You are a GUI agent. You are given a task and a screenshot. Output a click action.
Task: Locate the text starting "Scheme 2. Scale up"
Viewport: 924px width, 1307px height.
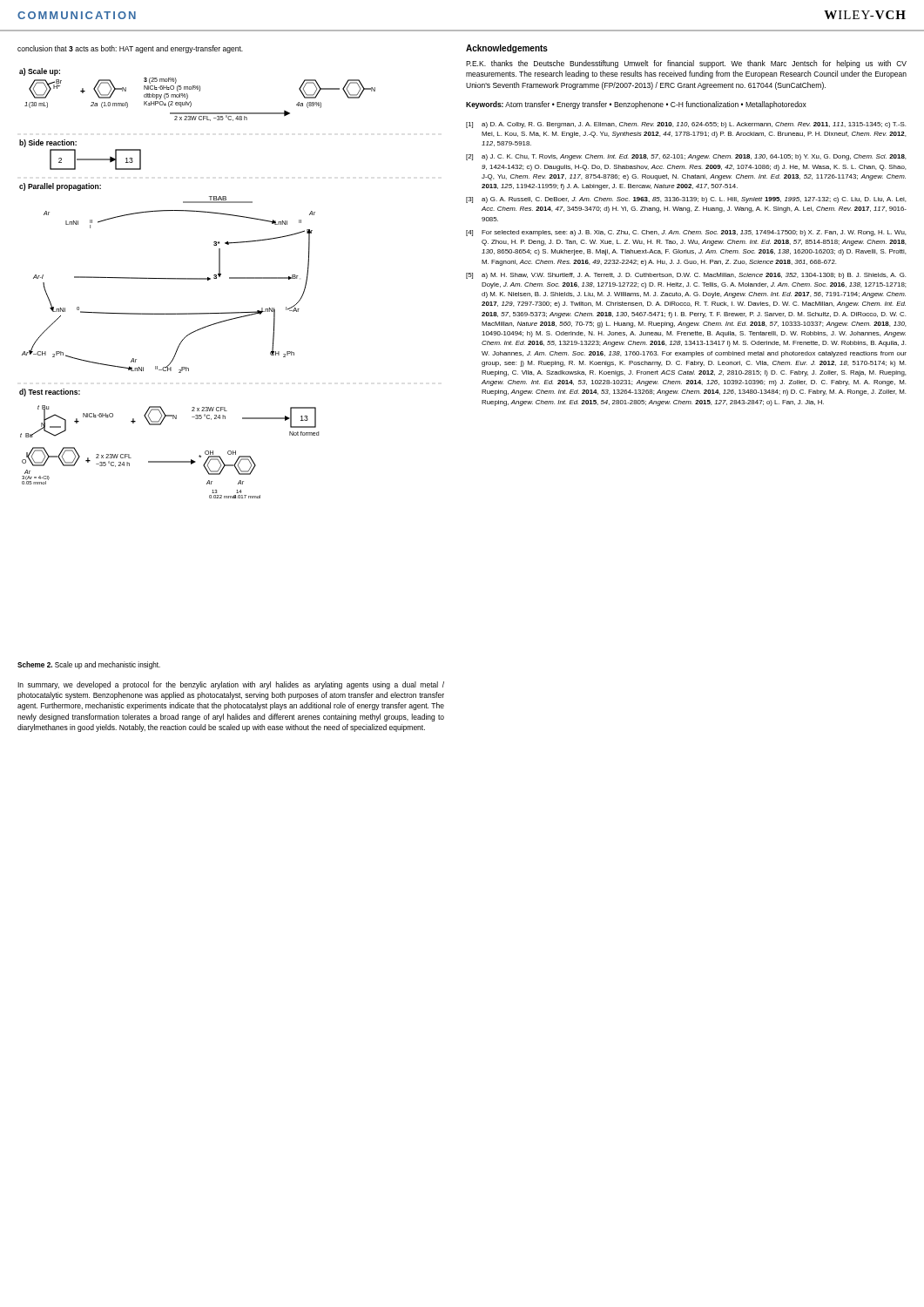coord(89,666)
